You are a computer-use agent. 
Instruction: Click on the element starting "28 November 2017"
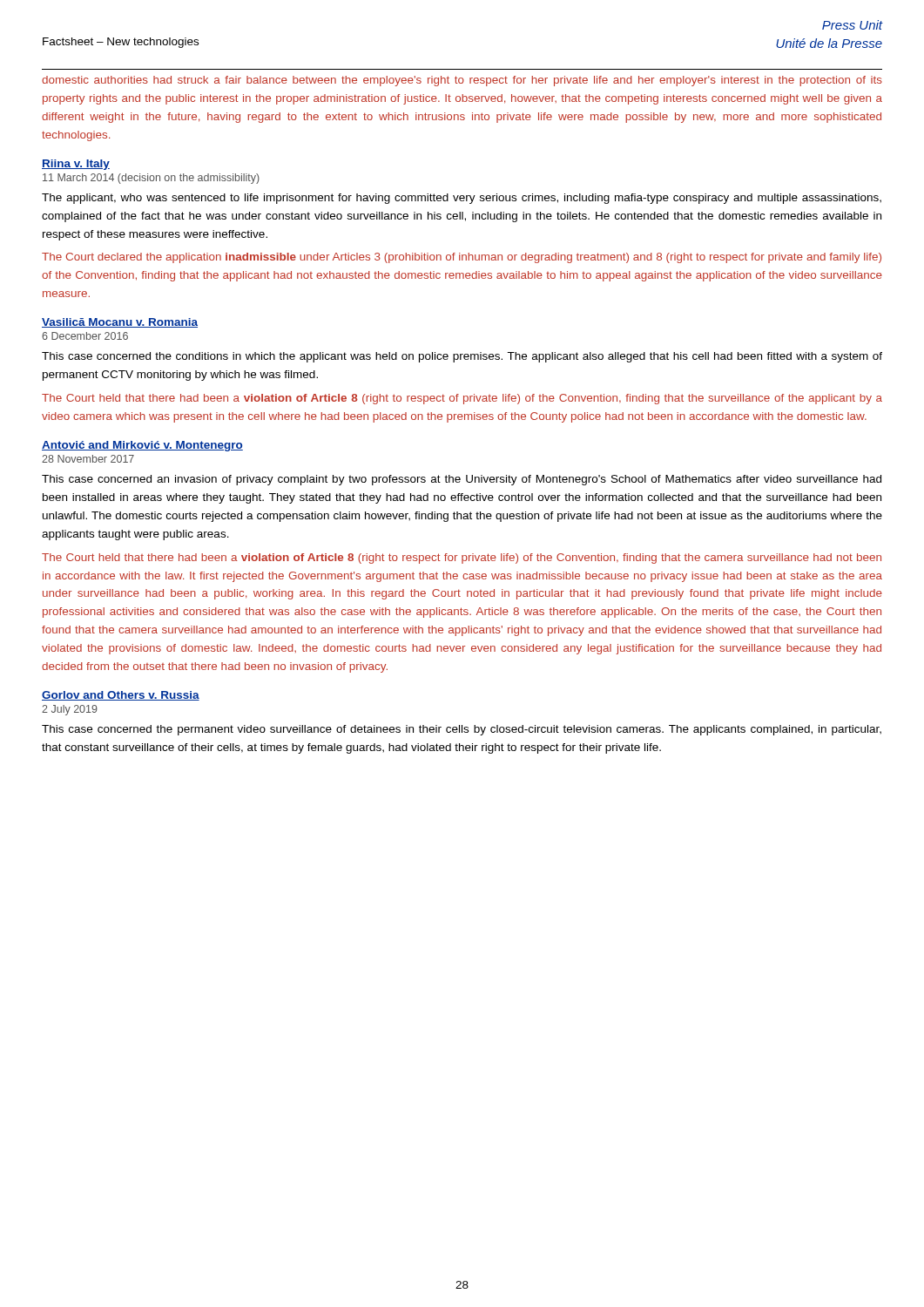point(88,459)
